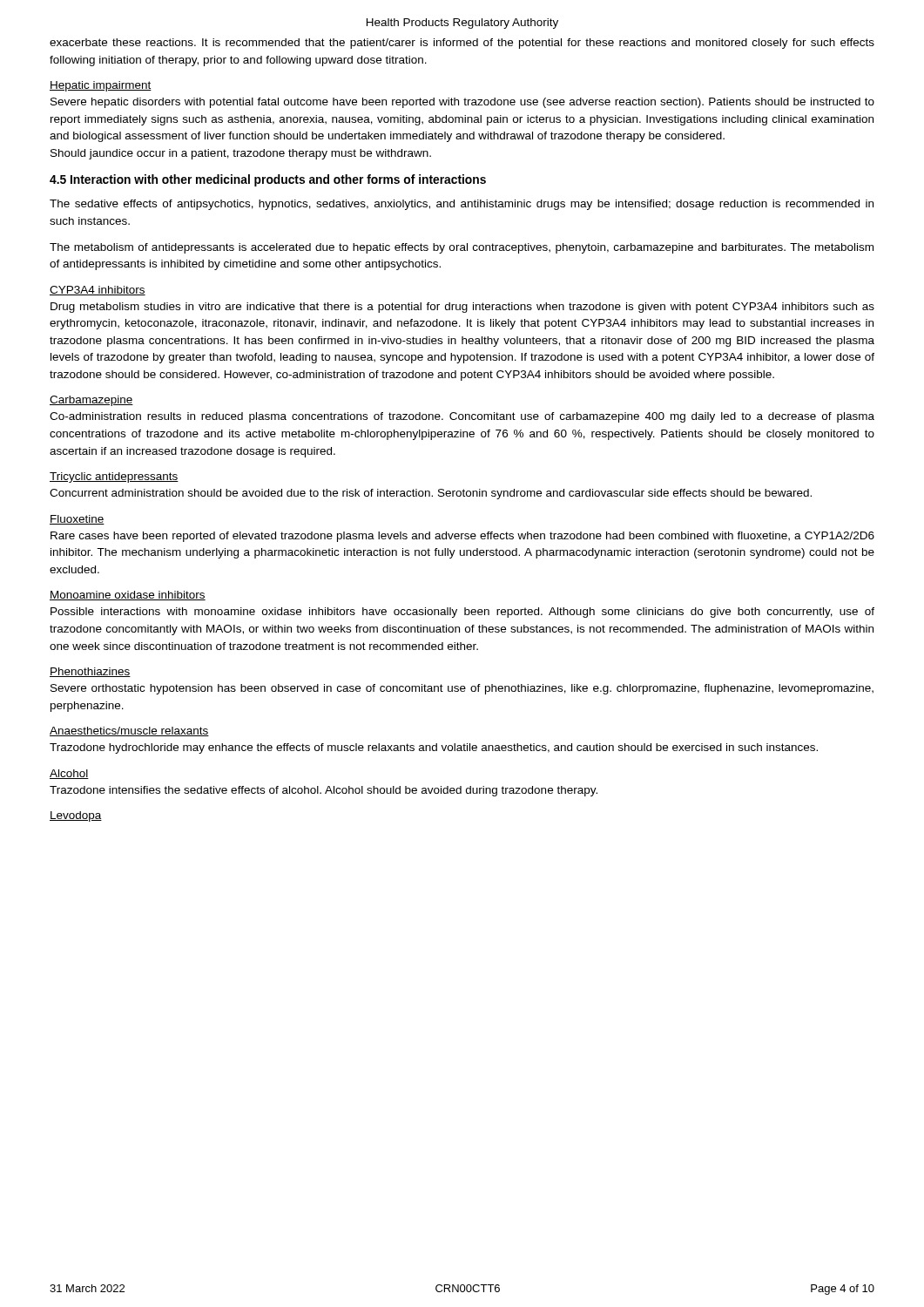Click on the text starting "Hepatic impairment"
This screenshot has width=924, height=1307.
100,85
